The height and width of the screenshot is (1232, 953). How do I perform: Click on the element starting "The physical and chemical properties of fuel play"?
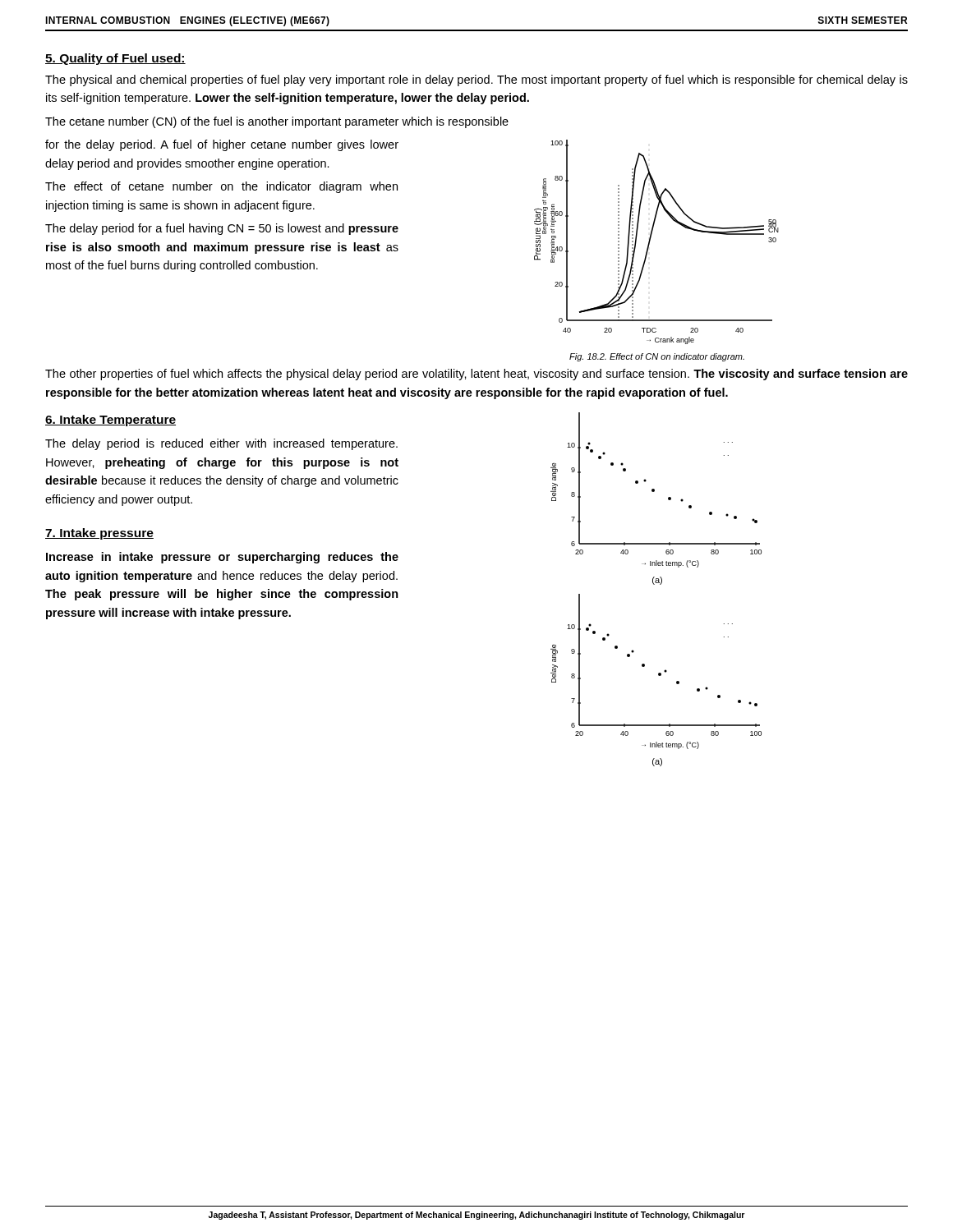476,89
